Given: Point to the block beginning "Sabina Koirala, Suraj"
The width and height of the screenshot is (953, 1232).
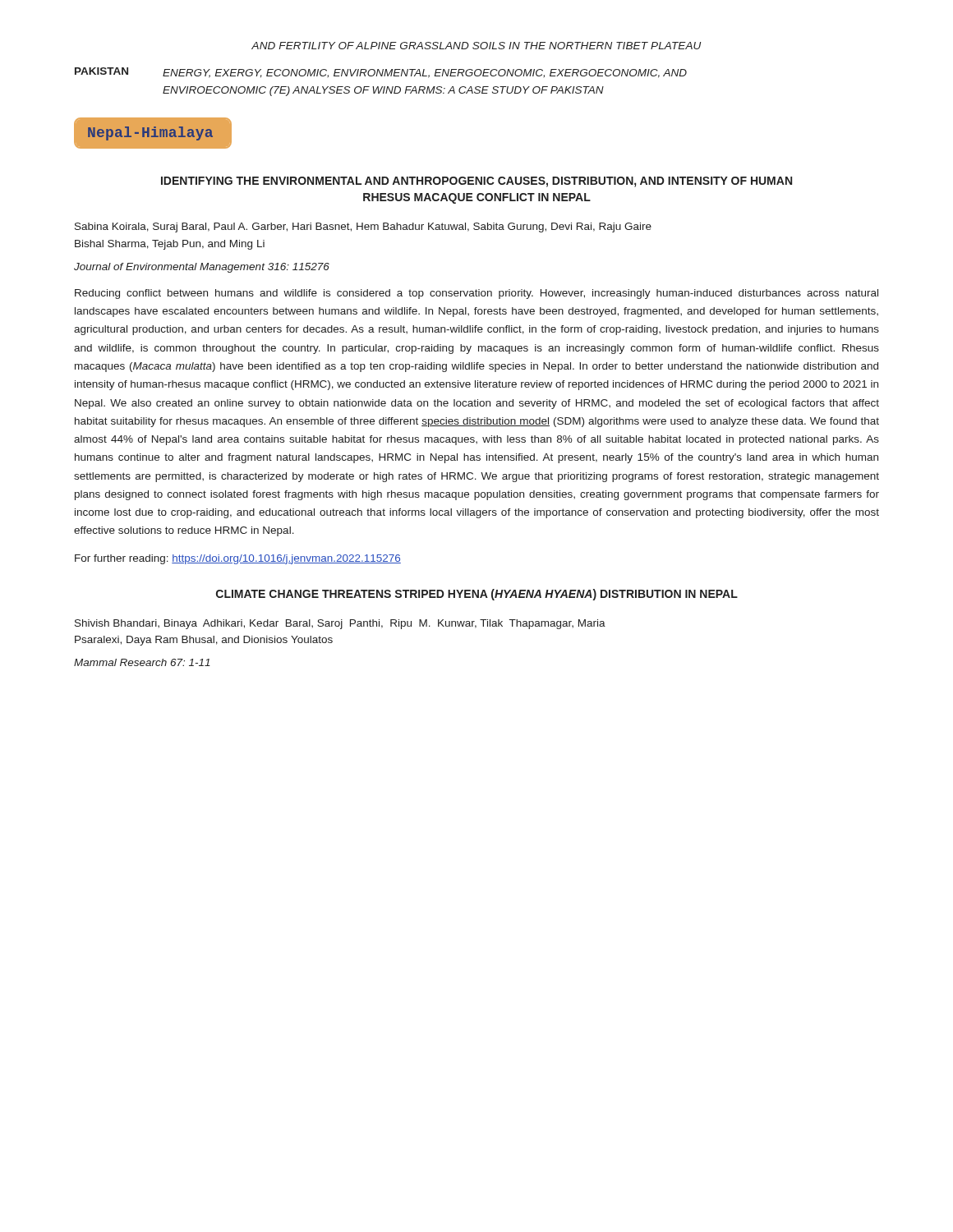Looking at the screenshot, I should point(363,235).
